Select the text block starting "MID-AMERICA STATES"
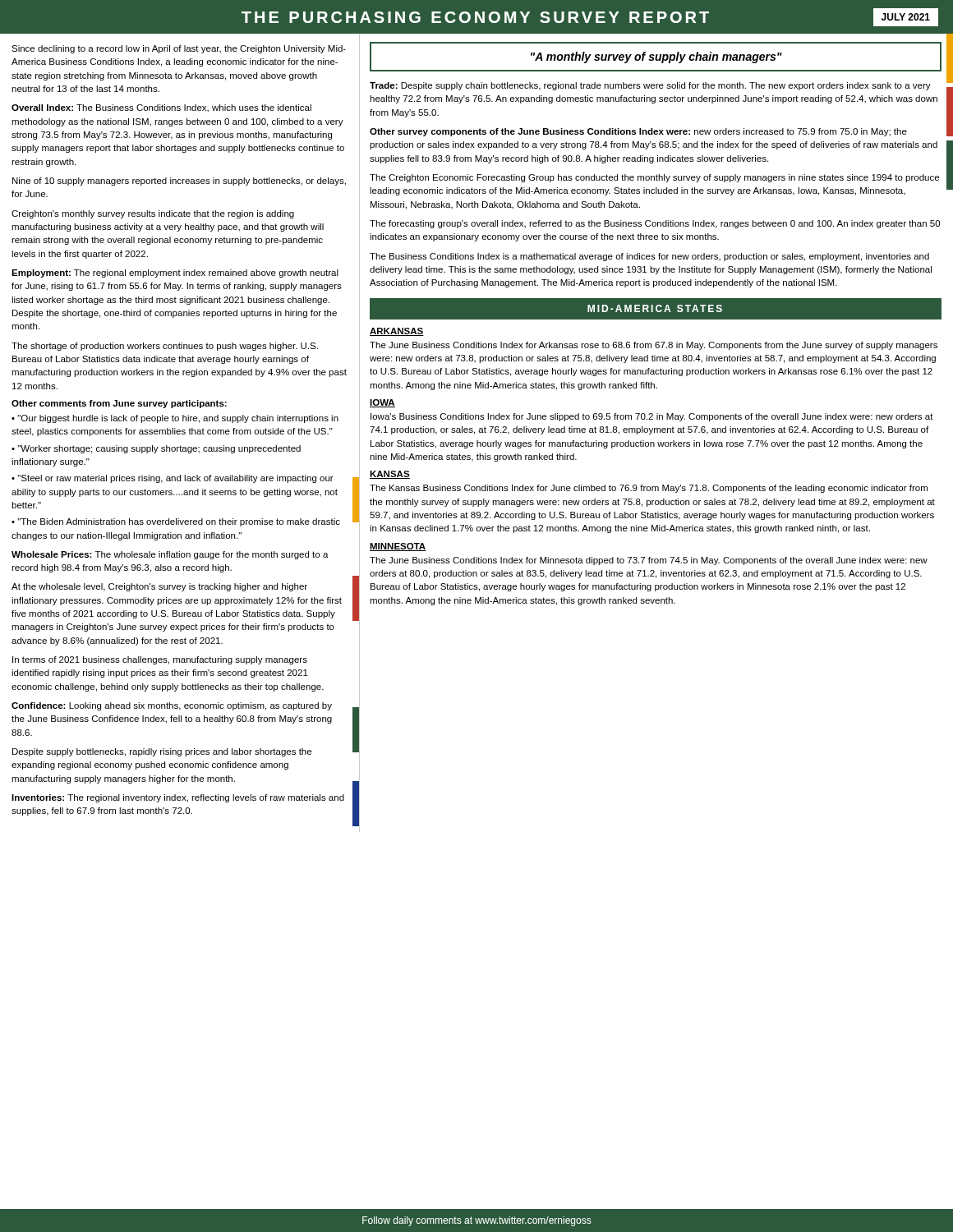This screenshot has width=953, height=1232. [656, 308]
